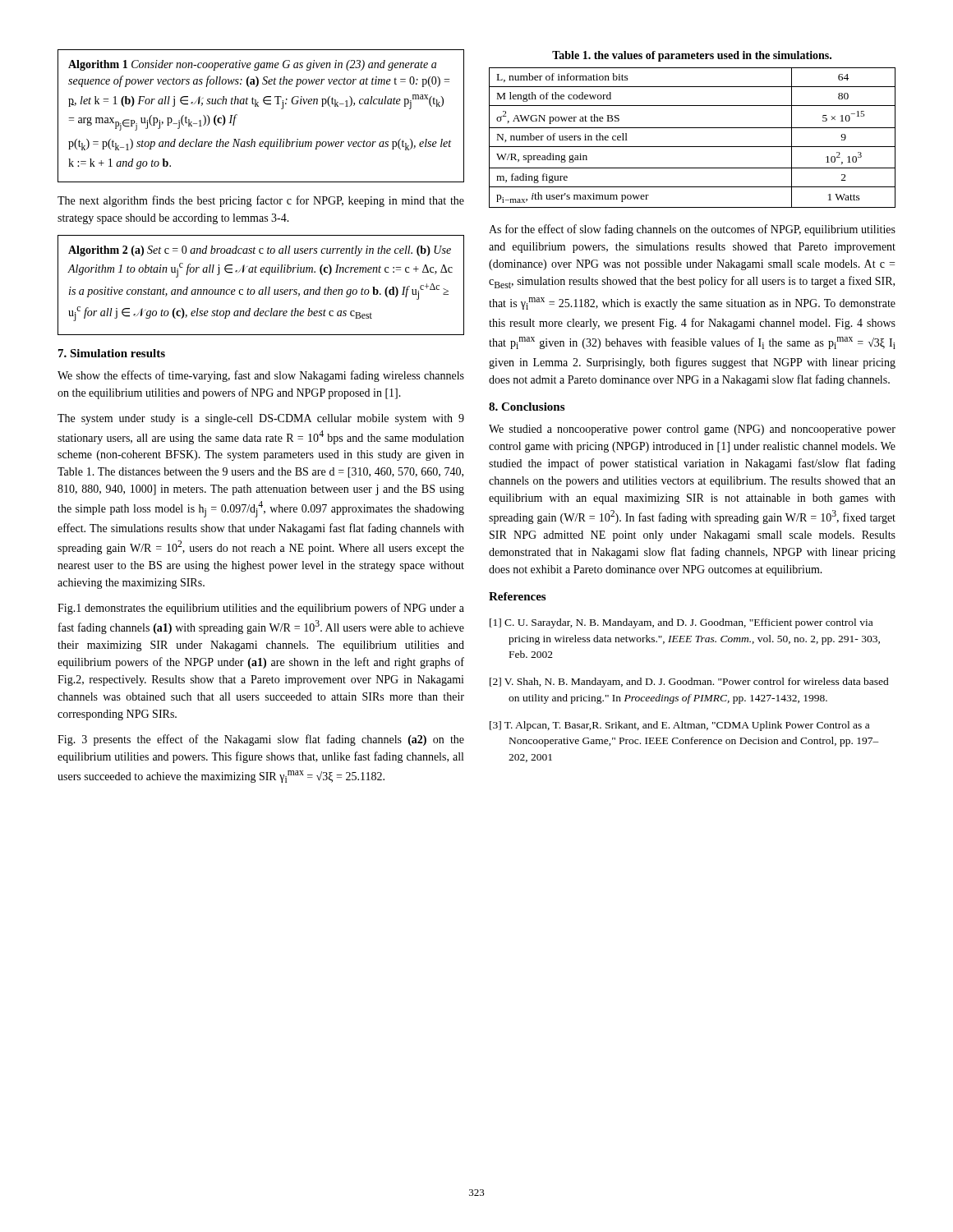The image size is (953, 1232).
Task: Locate the table with the text "σ 2 , AWGN power"
Action: coord(692,128)
